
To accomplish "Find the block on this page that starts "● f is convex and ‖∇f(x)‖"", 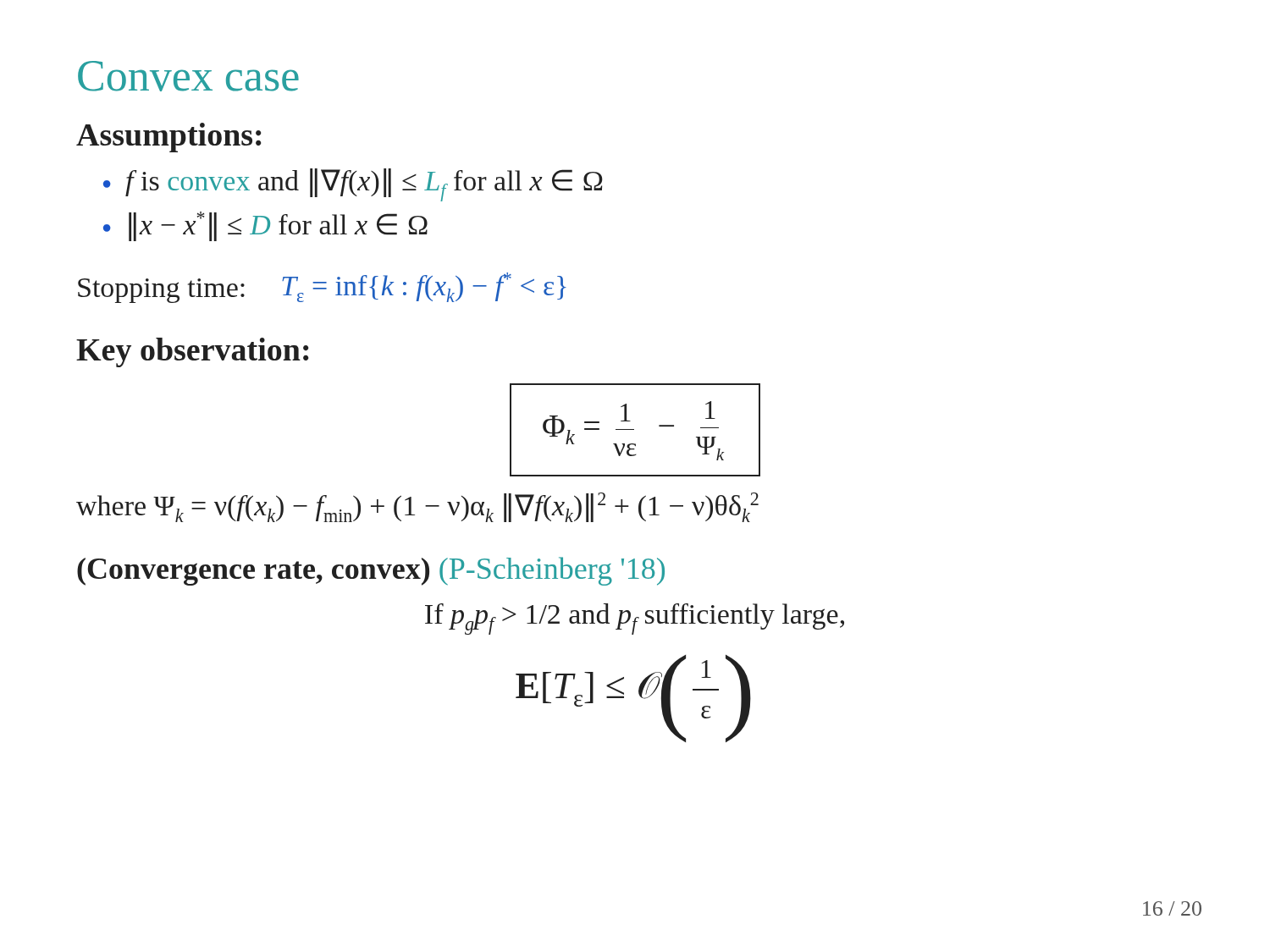I will [353, 183].
